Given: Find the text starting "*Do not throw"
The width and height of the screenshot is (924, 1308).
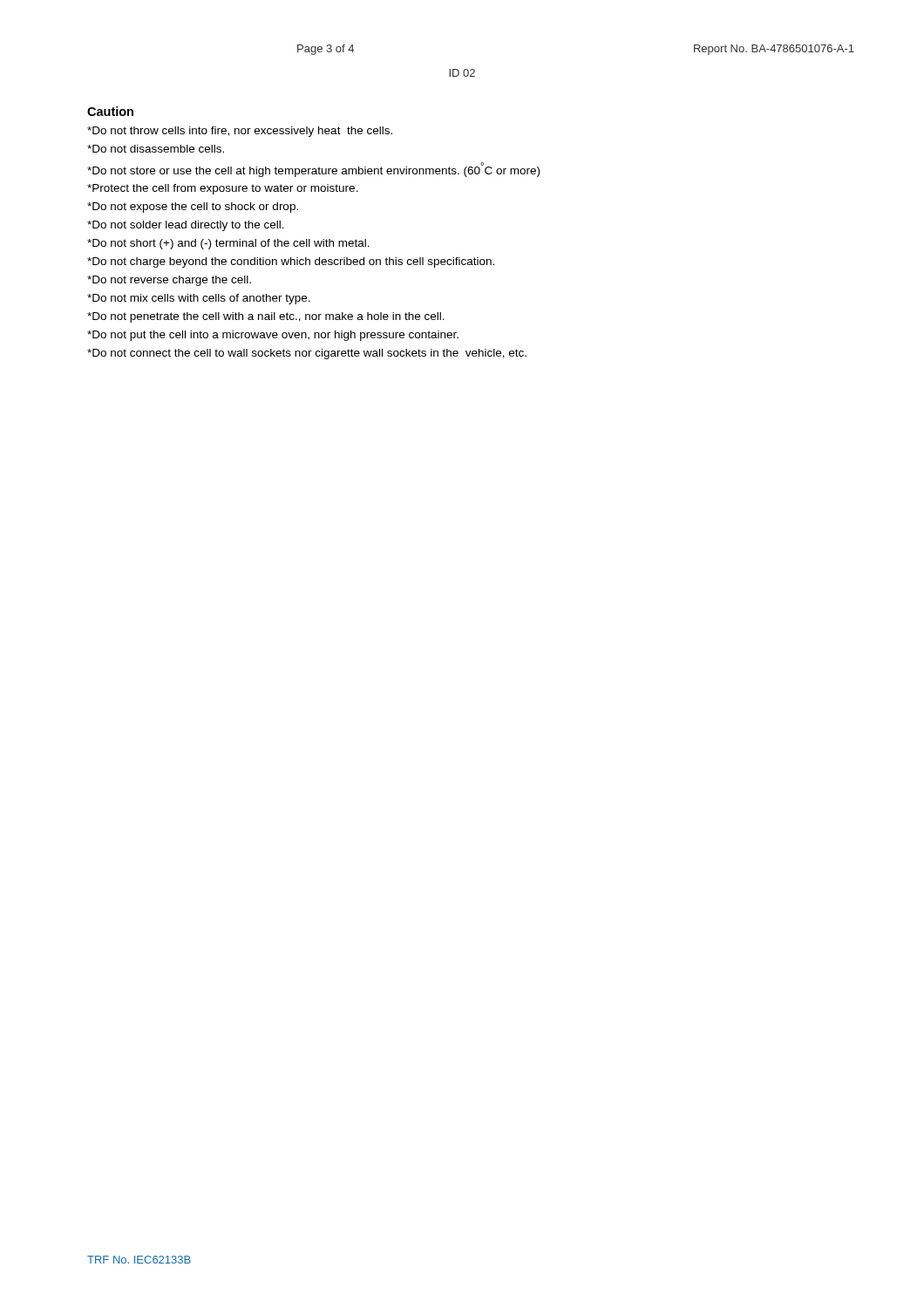Looking at the screenshot, I should 240,130.
